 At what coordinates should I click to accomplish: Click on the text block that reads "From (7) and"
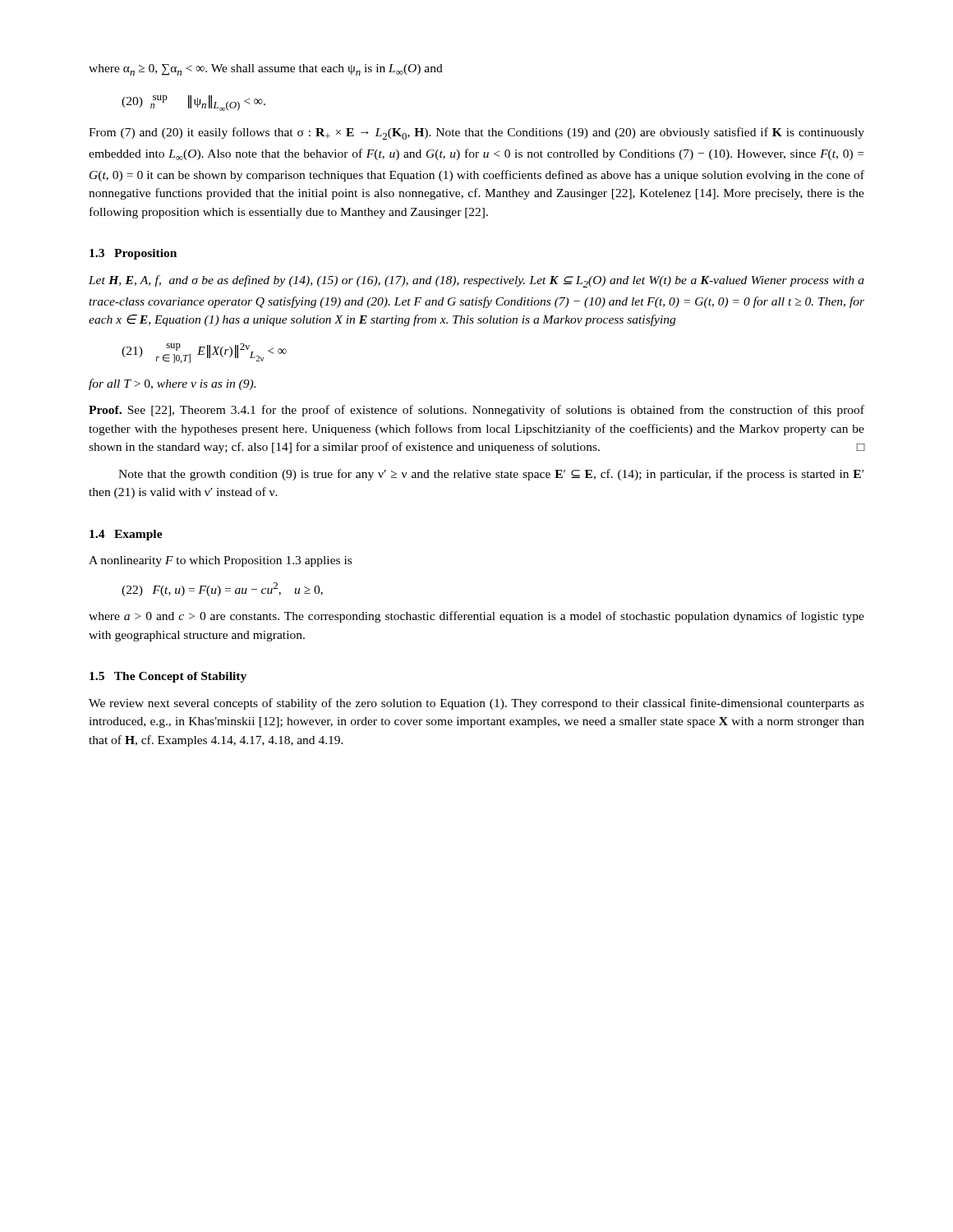tap(476, 172)
